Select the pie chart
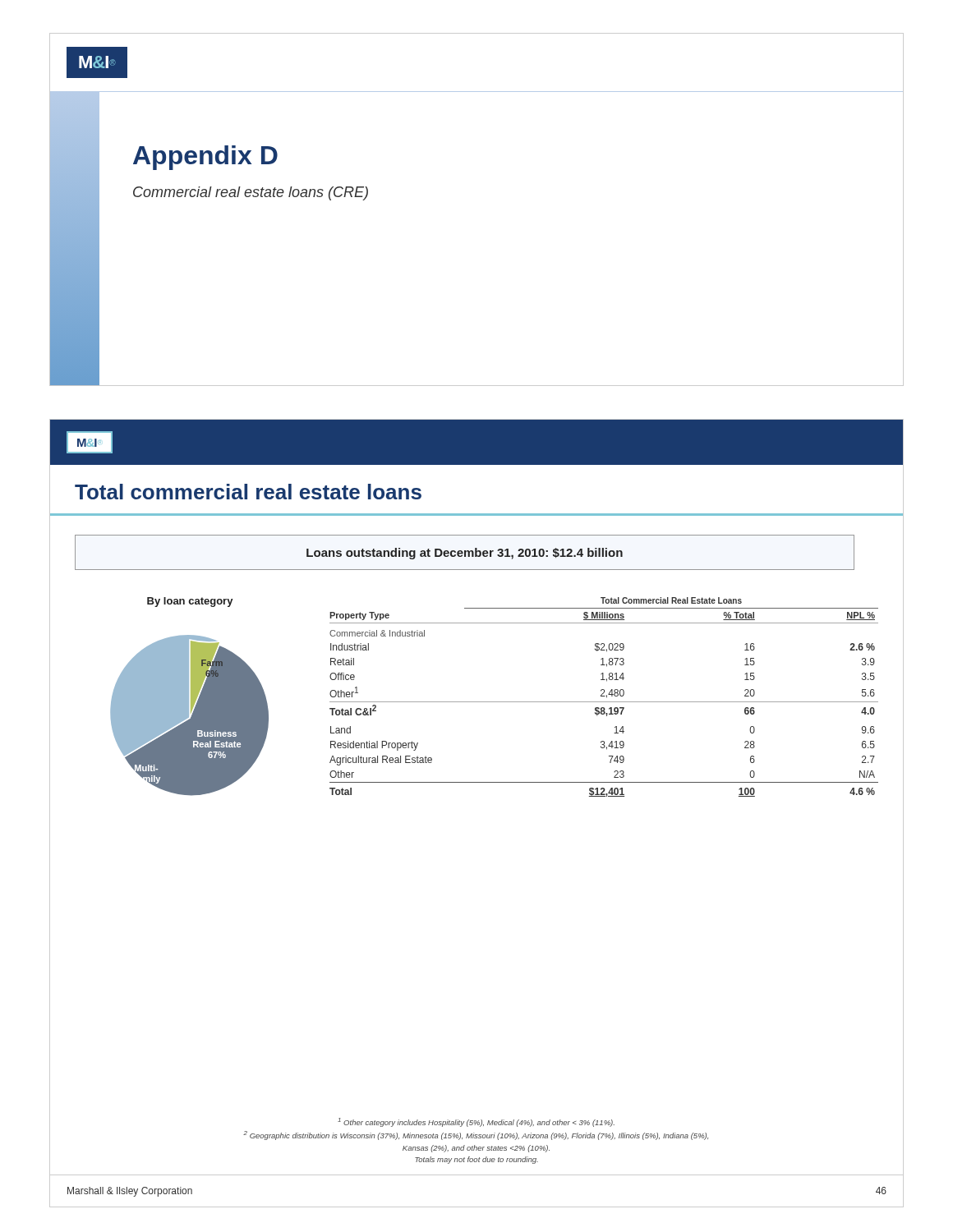This screenshot has width=953, height=1232. (x=190, y=718)
